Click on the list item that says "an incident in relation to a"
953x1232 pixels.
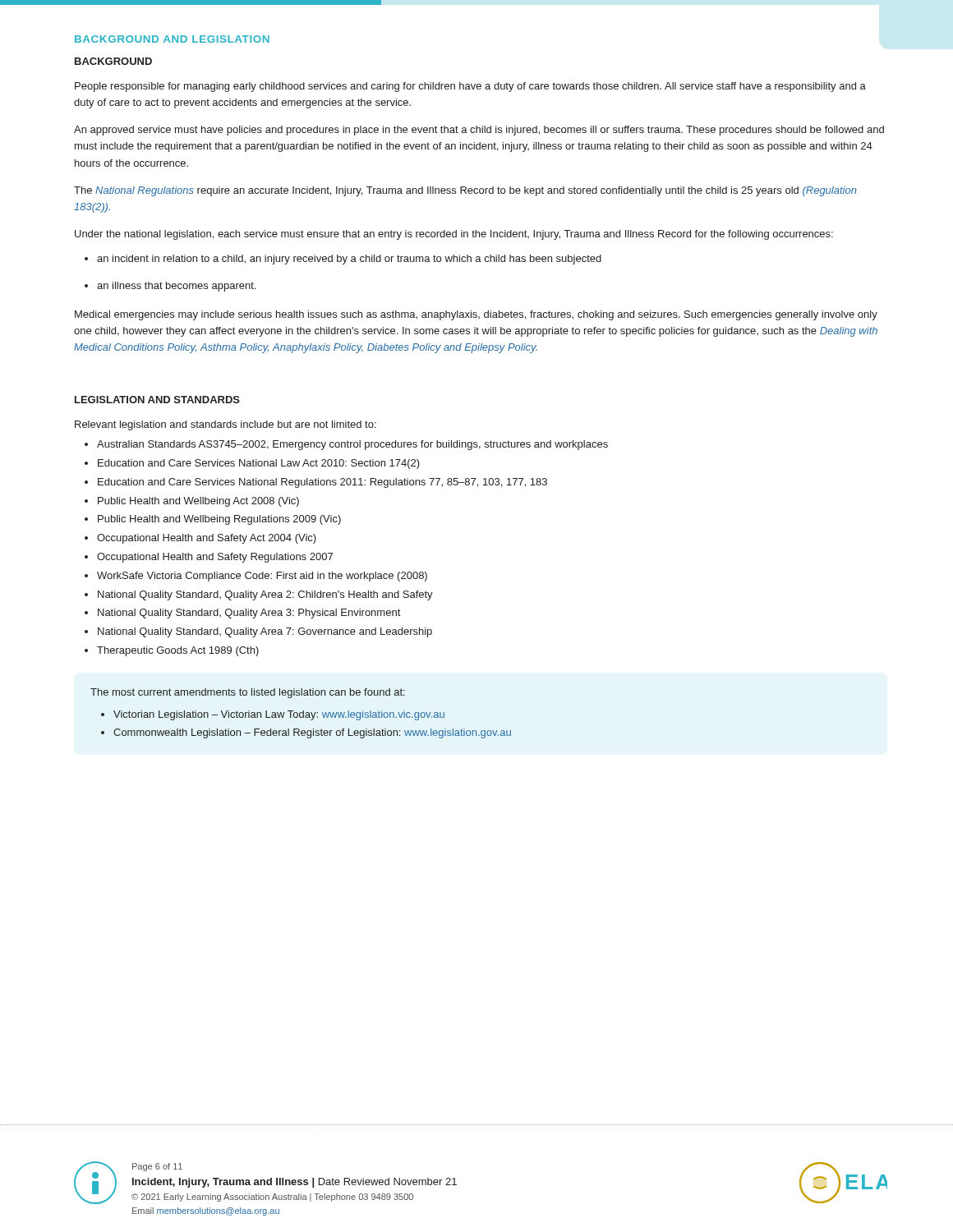pyautogui.click(x=481, y=259)
